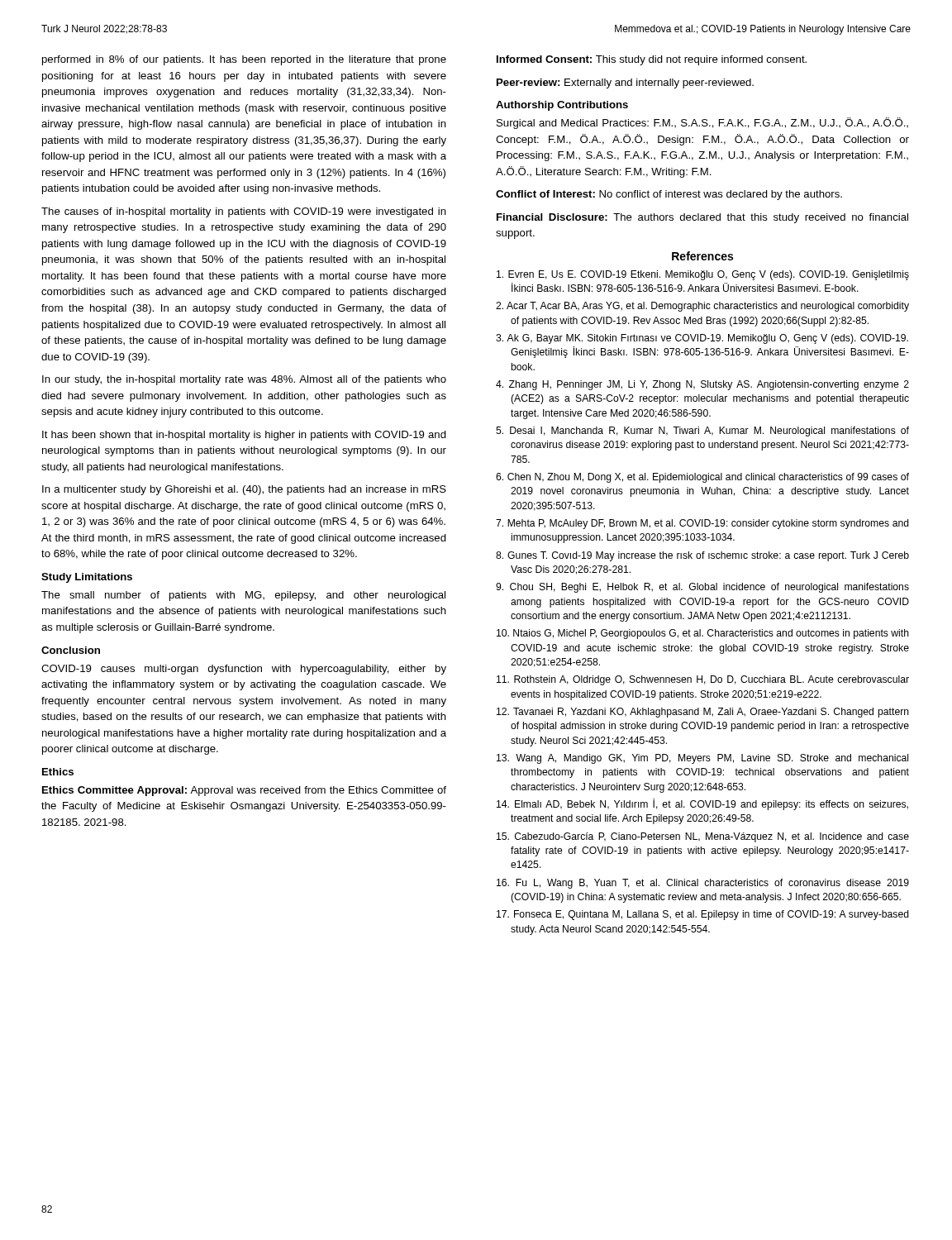
Task: Locate the passage starting "5. Desai I, Manchanda R, Kumar N, Tiwari"
Action: pos(702,445)
